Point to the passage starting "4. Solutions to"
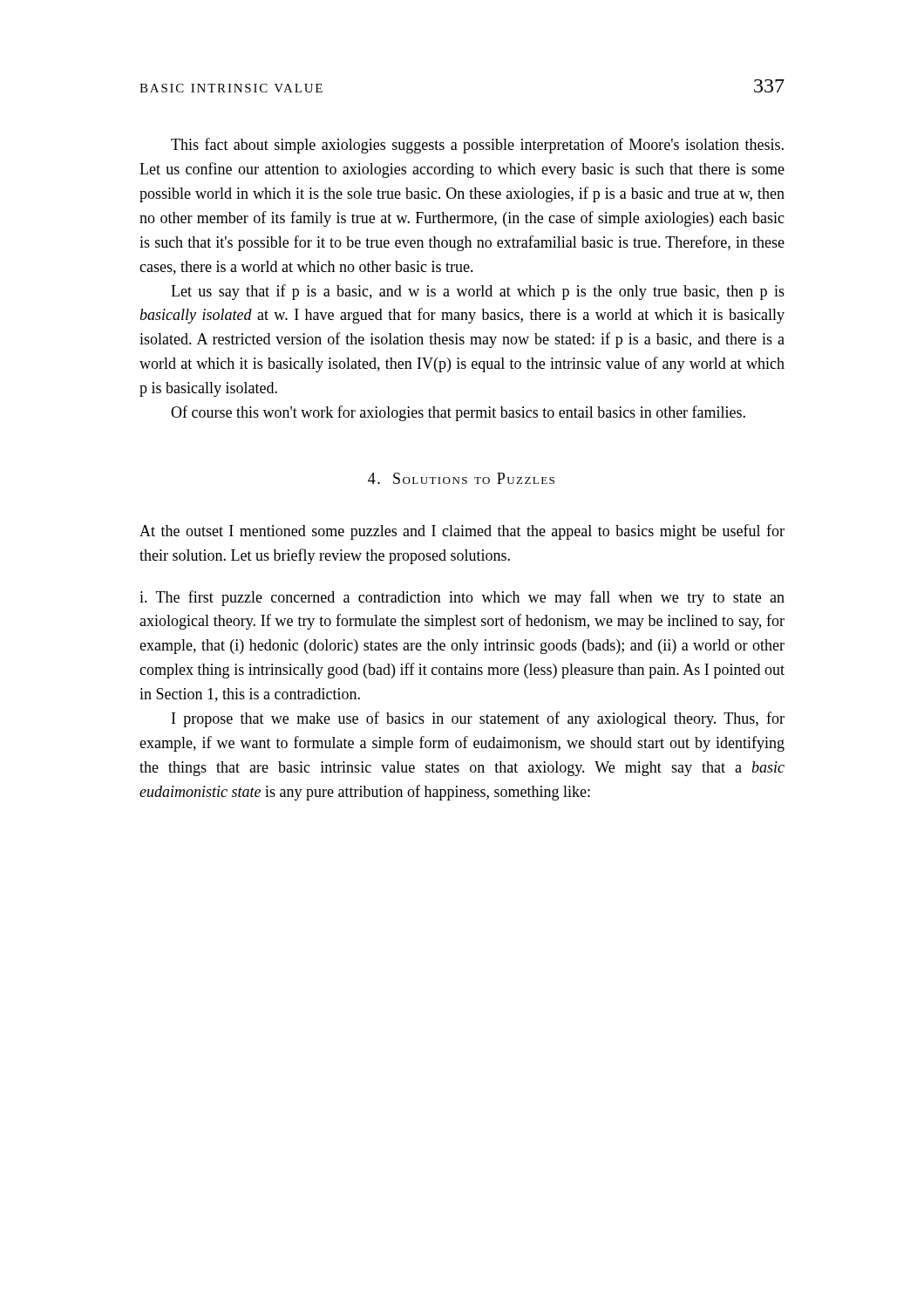This screenshot has height=1308, width=924. pos(462,479)
